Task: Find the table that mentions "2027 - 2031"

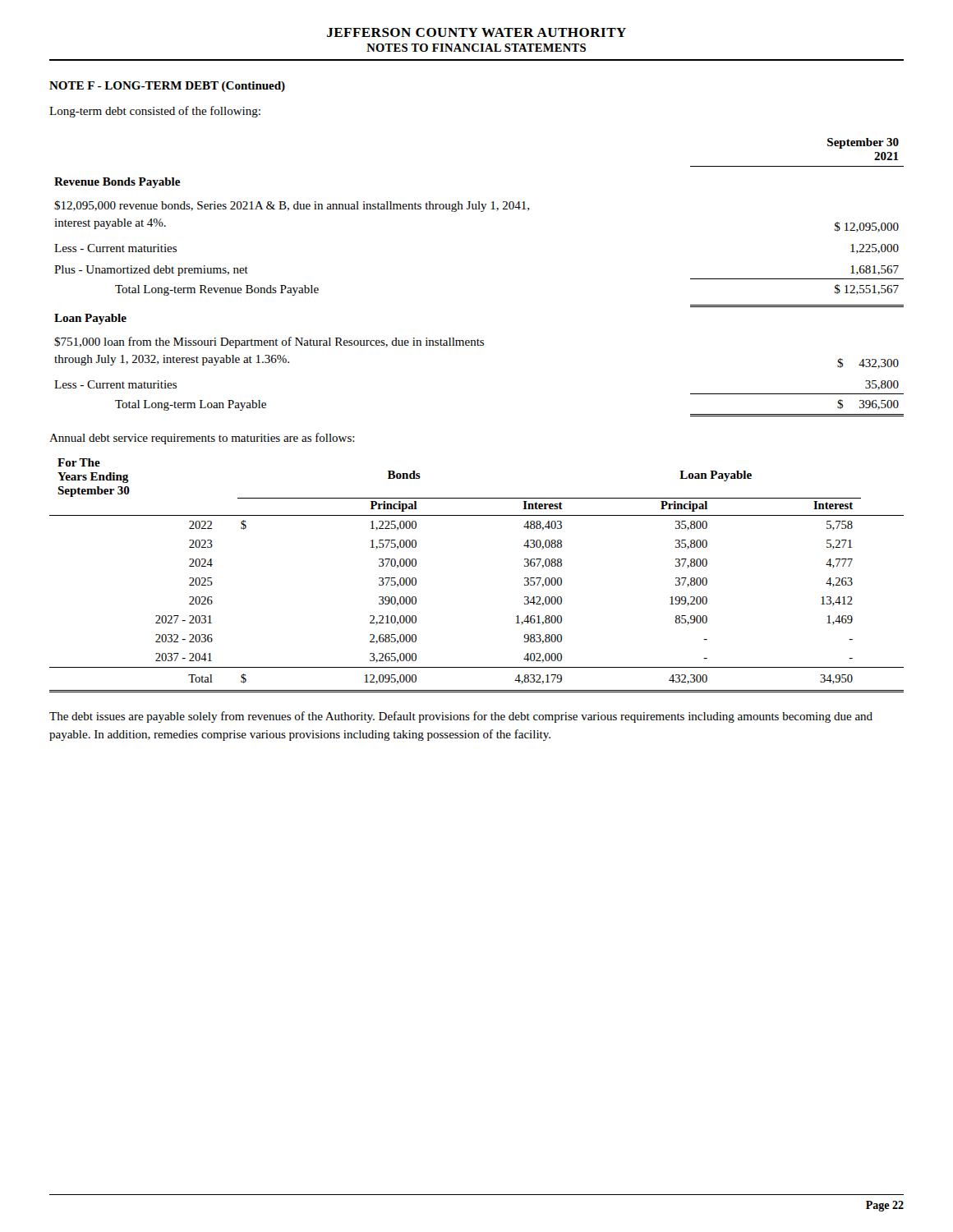Action: [476, 573]
